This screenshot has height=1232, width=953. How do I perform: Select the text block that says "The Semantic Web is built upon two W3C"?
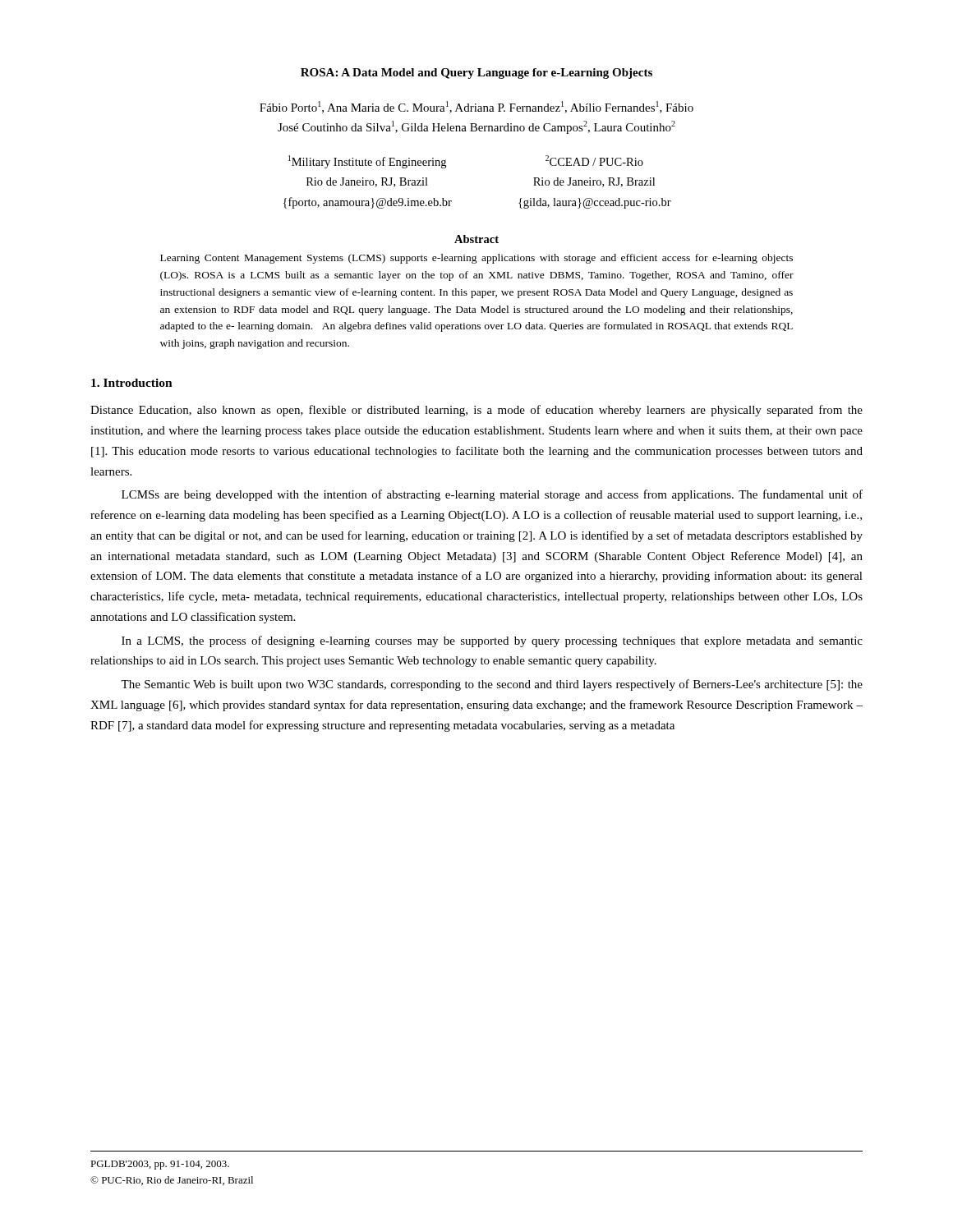pyautogui.click(x=476, y=705)
